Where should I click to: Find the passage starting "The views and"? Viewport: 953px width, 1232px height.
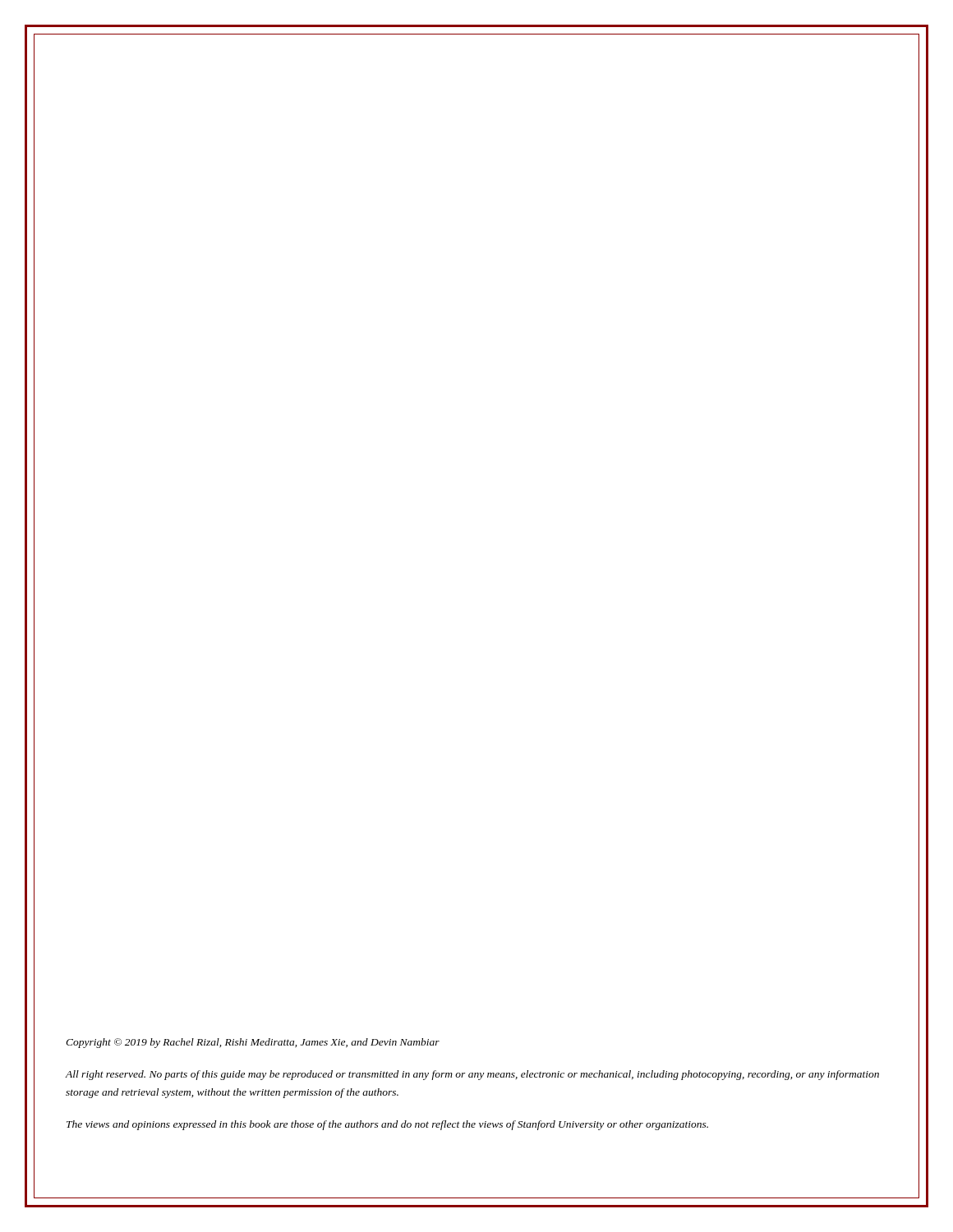[x=387, y=1124]
